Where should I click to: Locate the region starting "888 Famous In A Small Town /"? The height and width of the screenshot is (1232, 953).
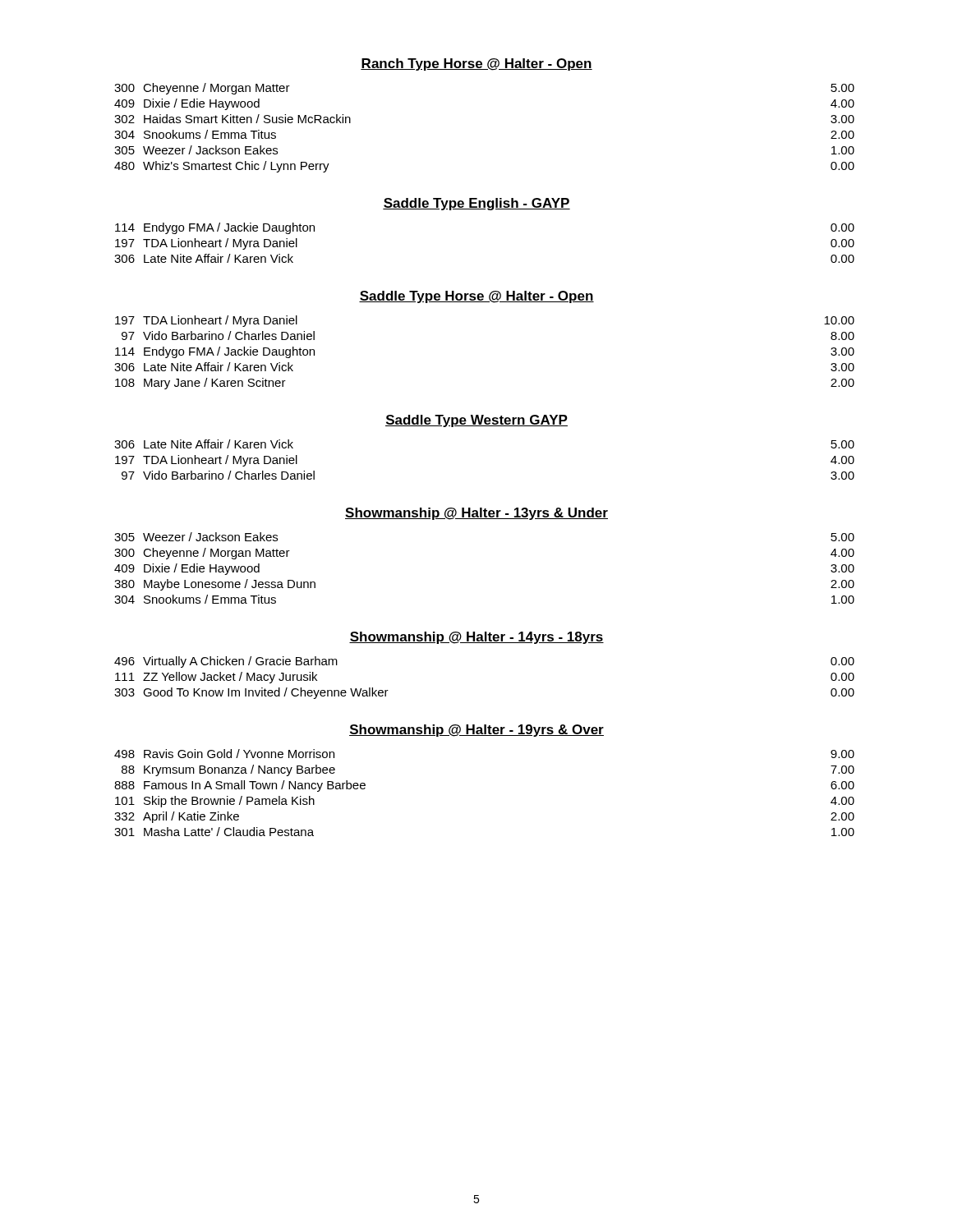tap(238, 786)
